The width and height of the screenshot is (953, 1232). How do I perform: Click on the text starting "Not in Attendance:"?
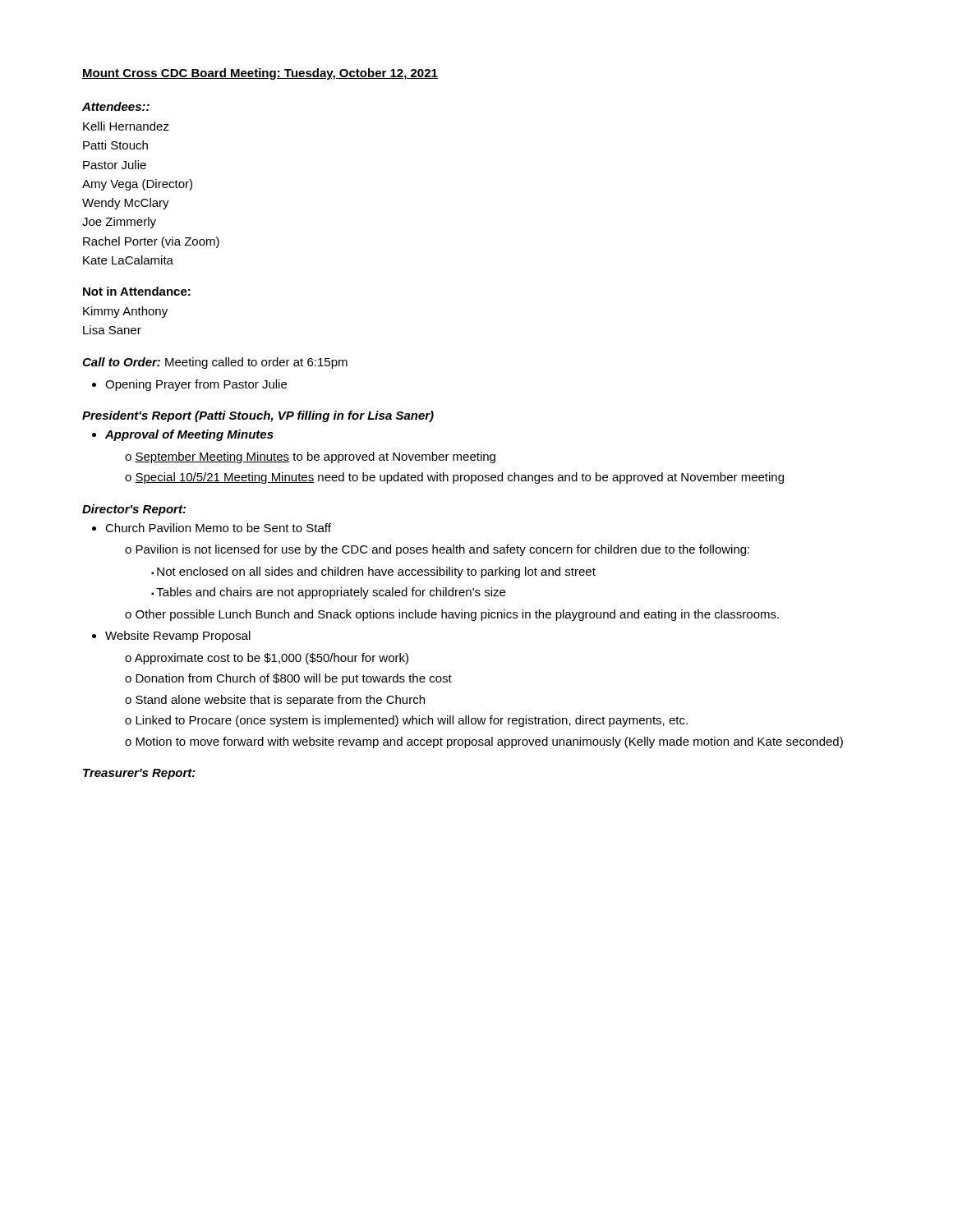pyautogui.click(x=137, y=291)
